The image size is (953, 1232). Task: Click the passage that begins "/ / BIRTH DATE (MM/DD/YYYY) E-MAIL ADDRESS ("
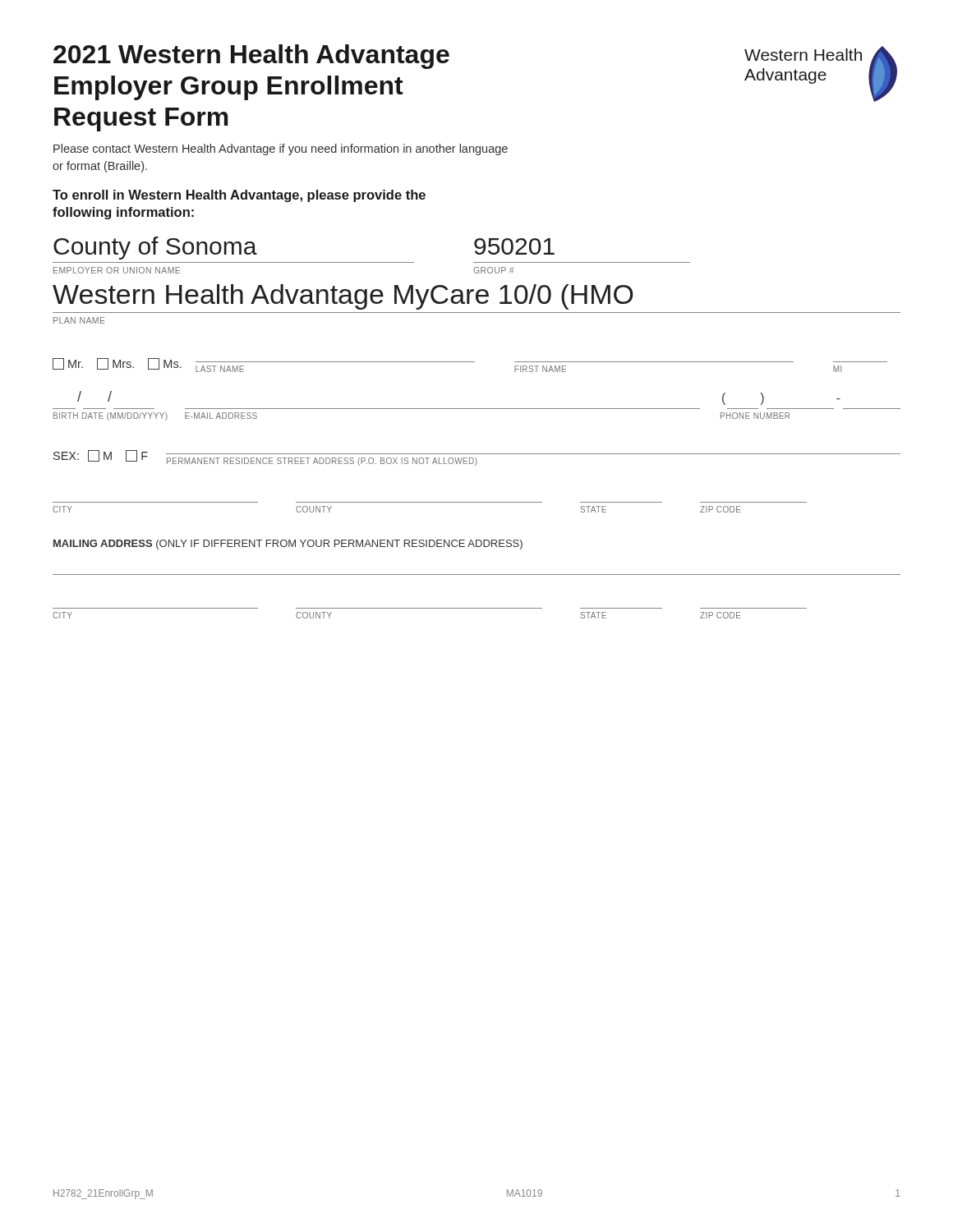tap(476, 404)
